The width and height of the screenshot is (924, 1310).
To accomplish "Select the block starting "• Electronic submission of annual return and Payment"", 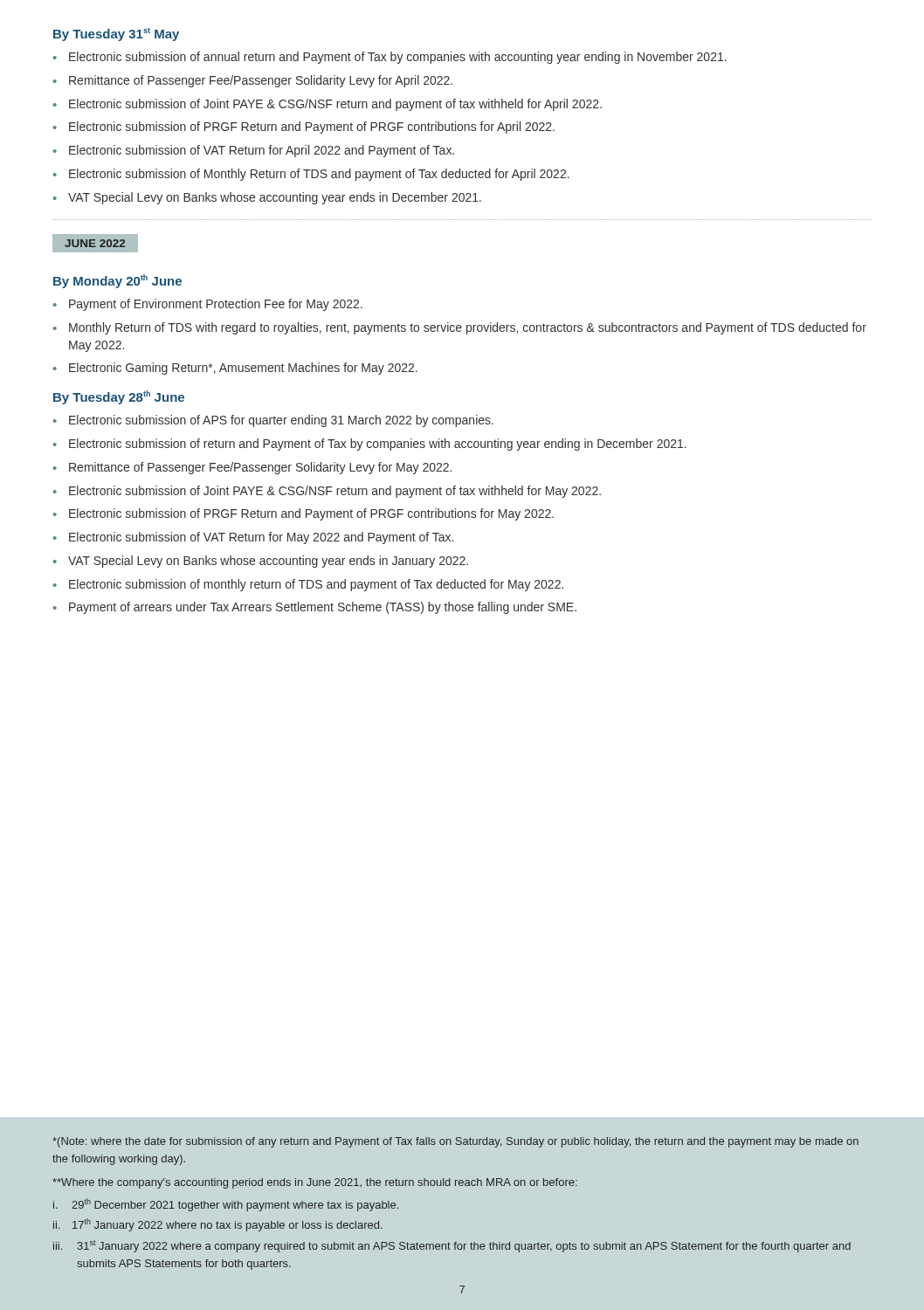I will click(390, 58).
